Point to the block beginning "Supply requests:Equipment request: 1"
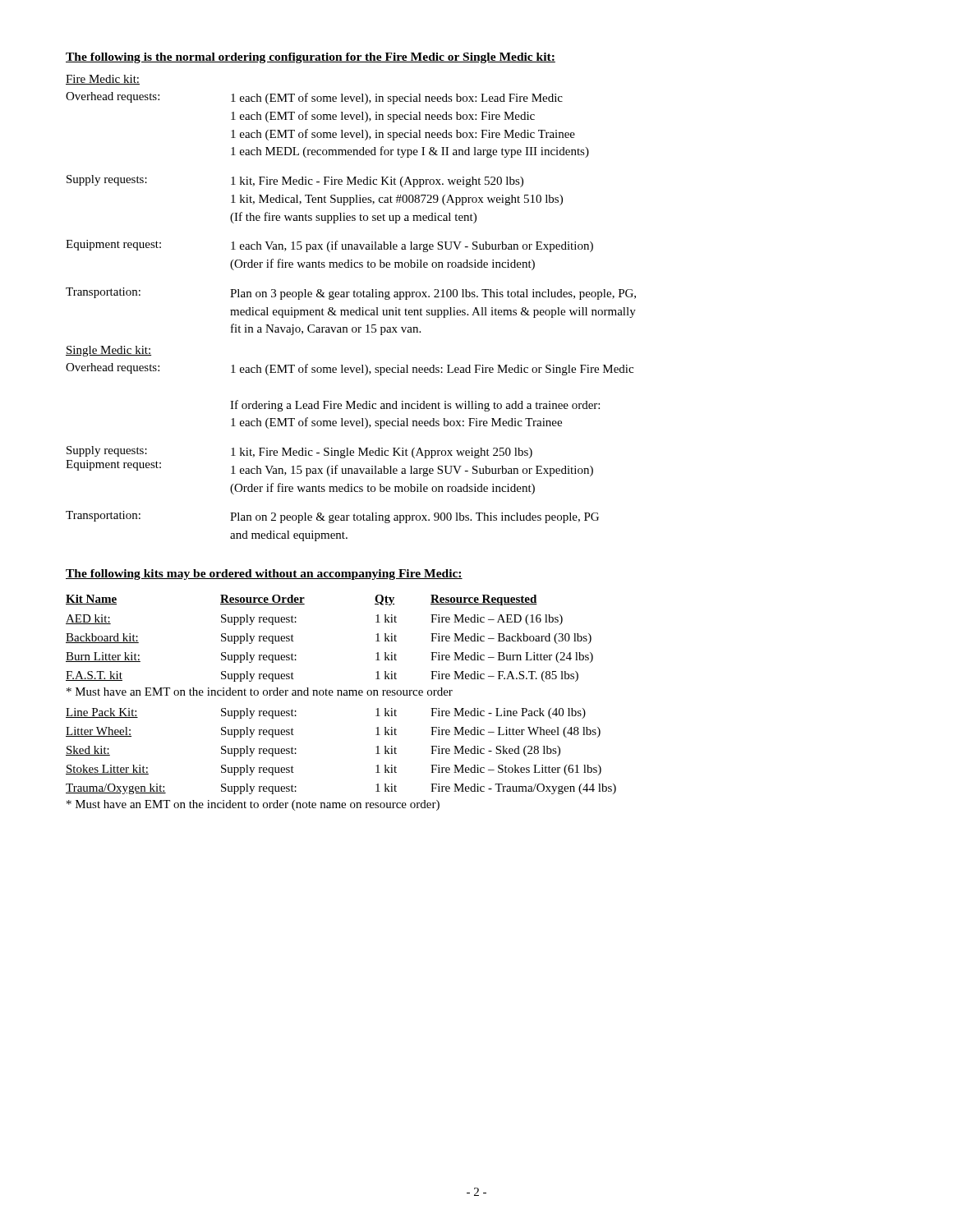This screenshot has width=953, height=1232. pyautogui.click(x=476, y=470)
